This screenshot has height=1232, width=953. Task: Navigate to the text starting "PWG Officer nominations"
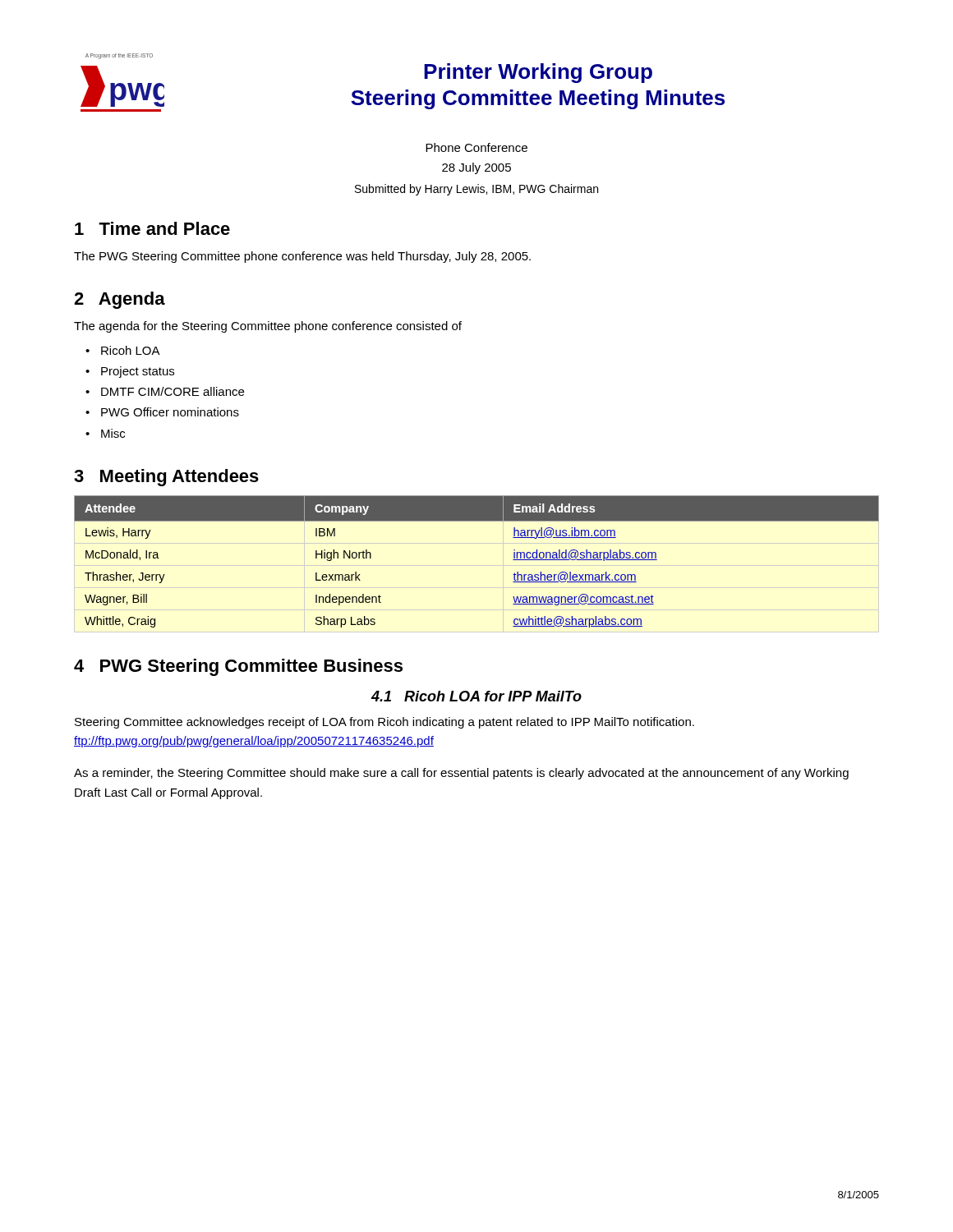tap(170, 412)
